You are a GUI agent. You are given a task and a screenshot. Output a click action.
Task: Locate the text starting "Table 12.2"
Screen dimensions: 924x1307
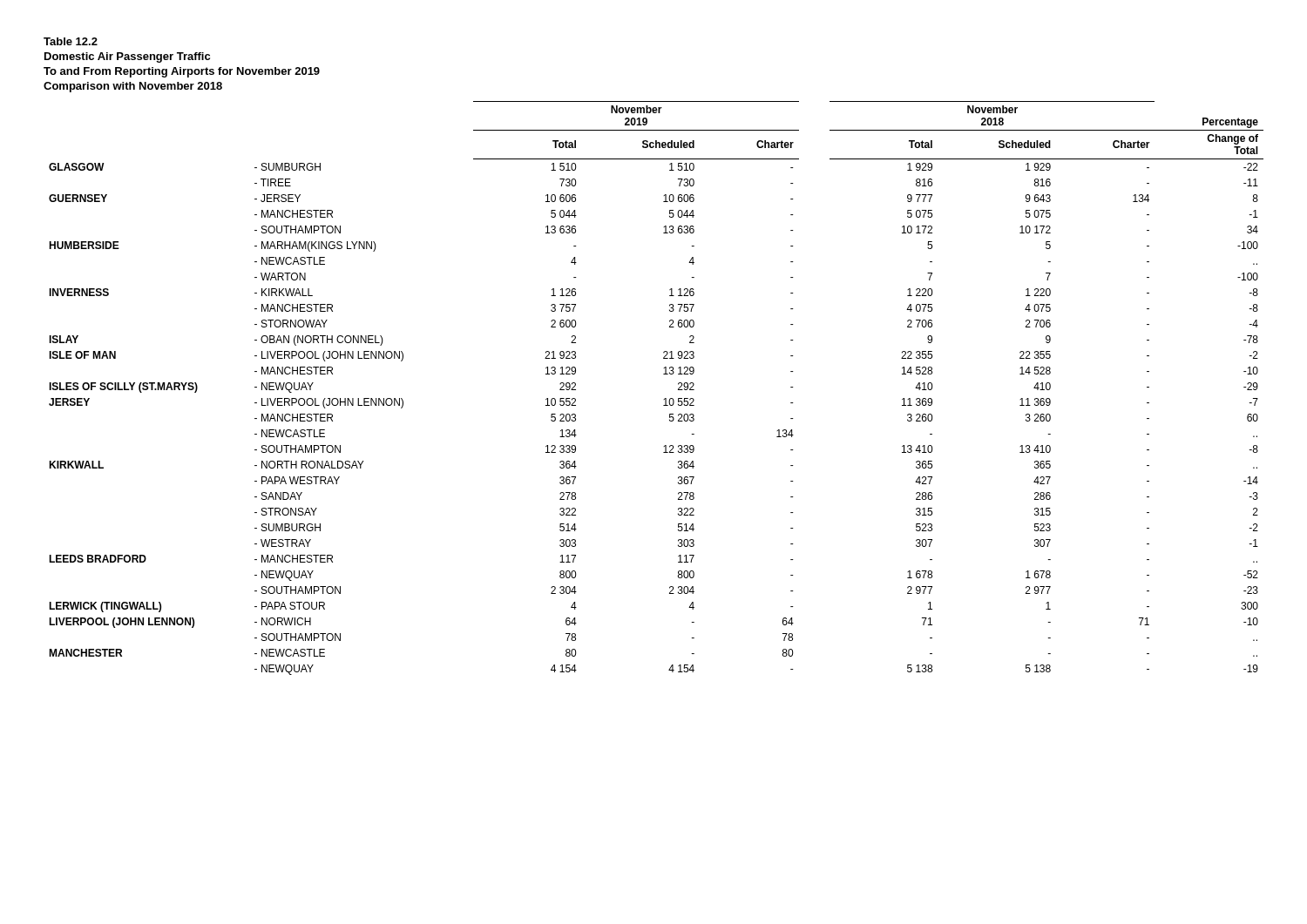71,41
